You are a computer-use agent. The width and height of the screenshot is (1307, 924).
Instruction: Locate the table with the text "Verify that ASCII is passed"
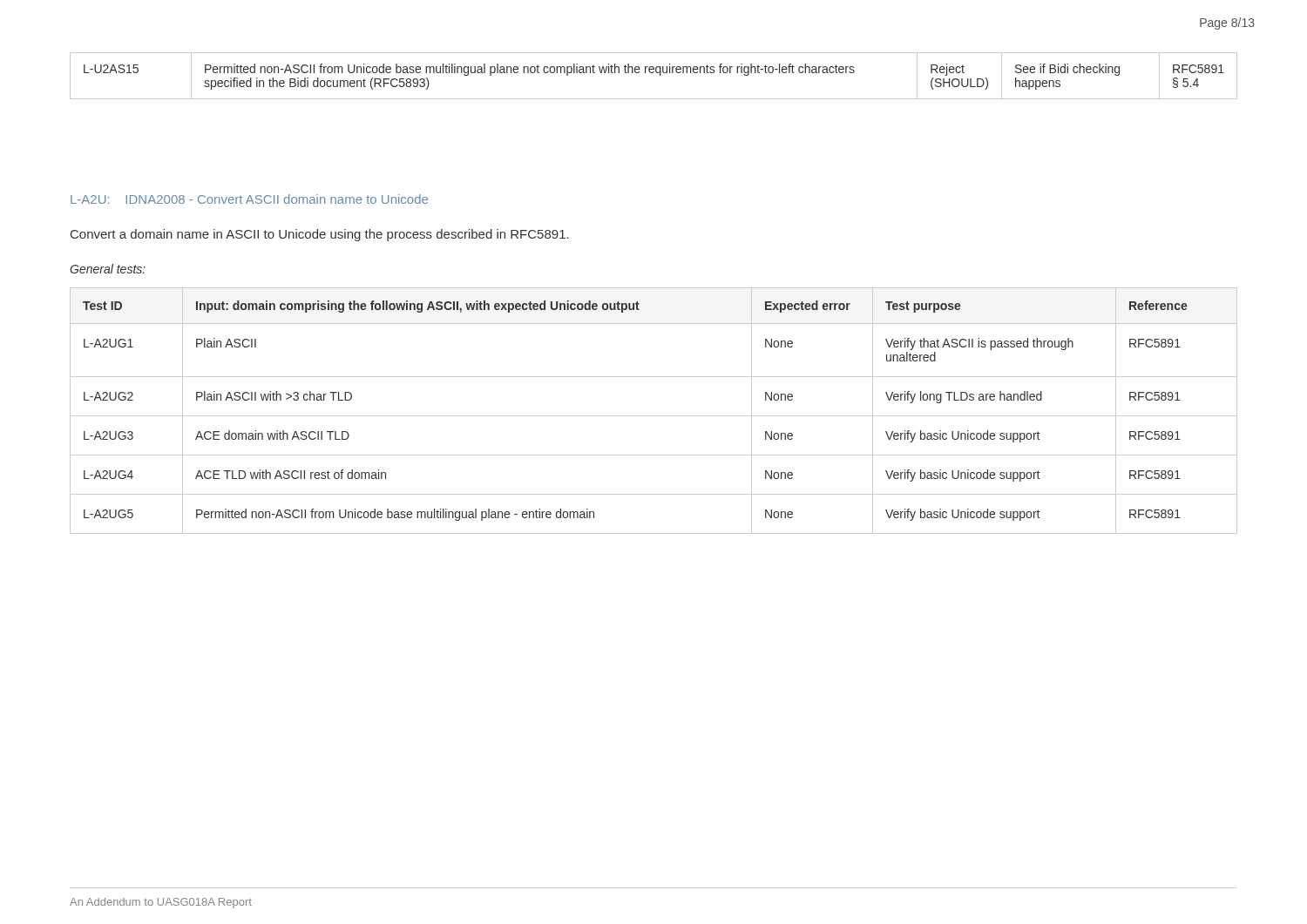654,411
